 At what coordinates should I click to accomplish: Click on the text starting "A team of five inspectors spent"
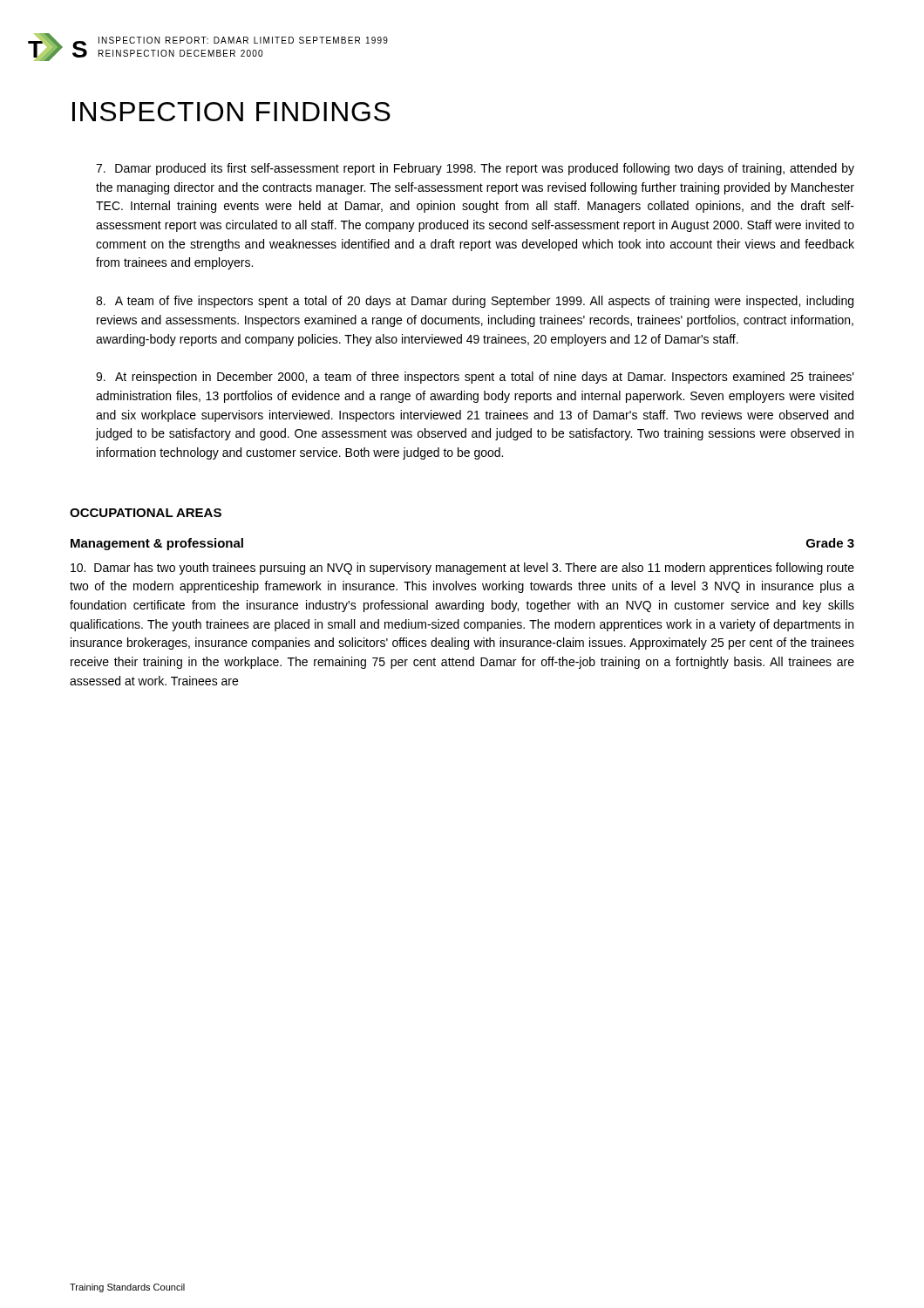tap(475, 320)
